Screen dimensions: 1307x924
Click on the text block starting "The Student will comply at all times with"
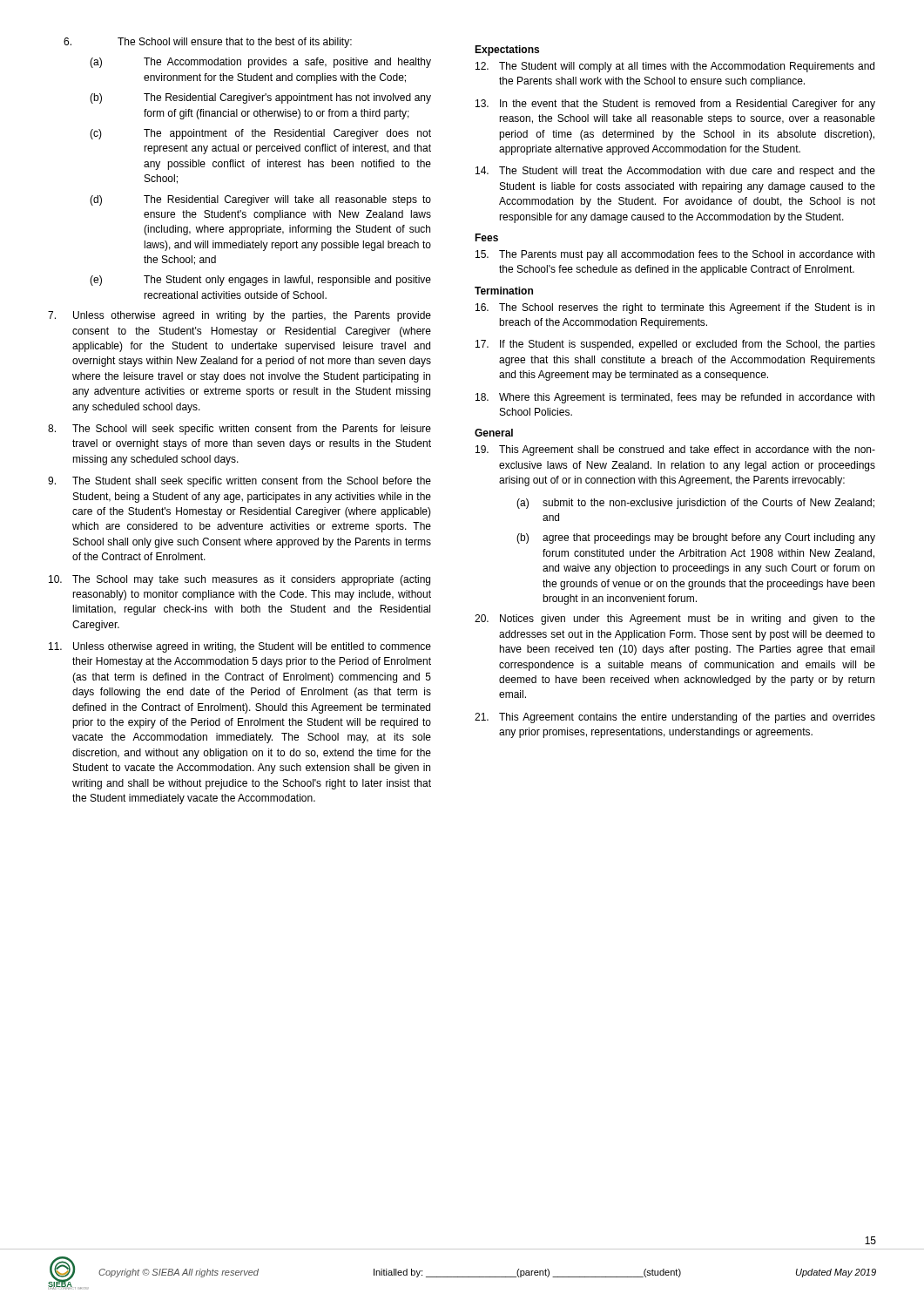pos(675,74)
